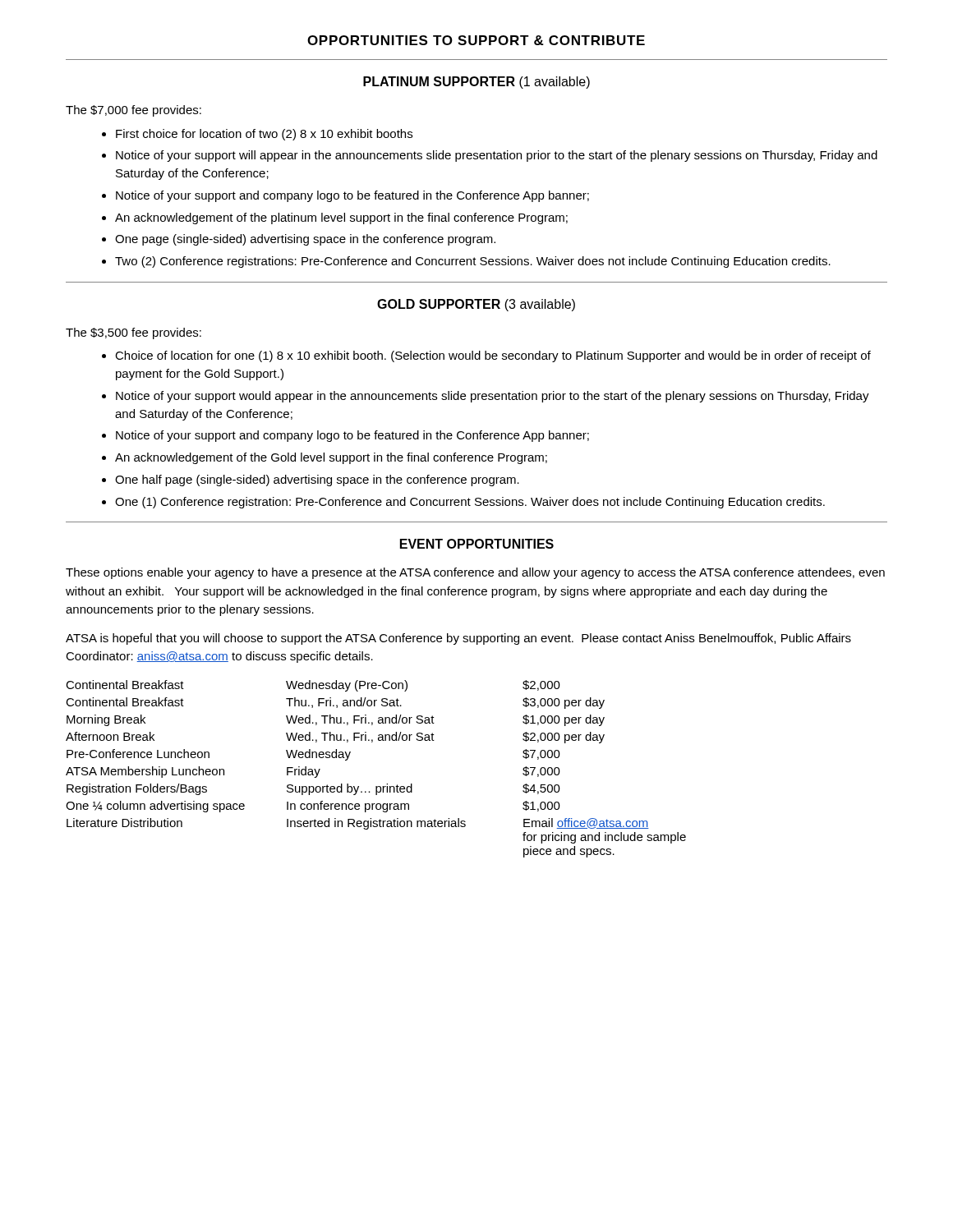Viewport: 953px width, 1232px height.
Task: Point to the block beginning "Choice of location for one (1)"
Action: coord(501,365)
